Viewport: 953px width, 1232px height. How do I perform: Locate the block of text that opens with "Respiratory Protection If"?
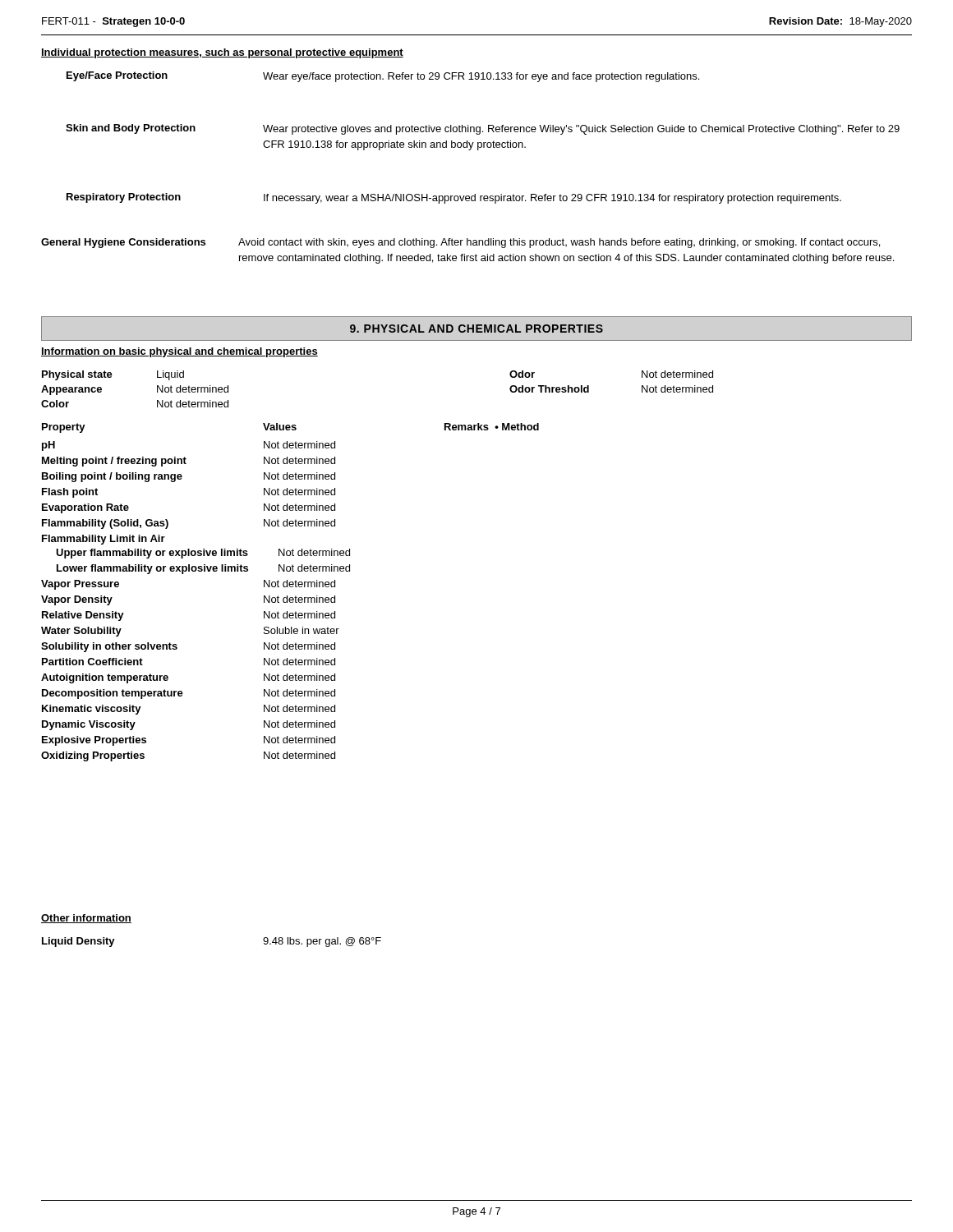[476, 198]
